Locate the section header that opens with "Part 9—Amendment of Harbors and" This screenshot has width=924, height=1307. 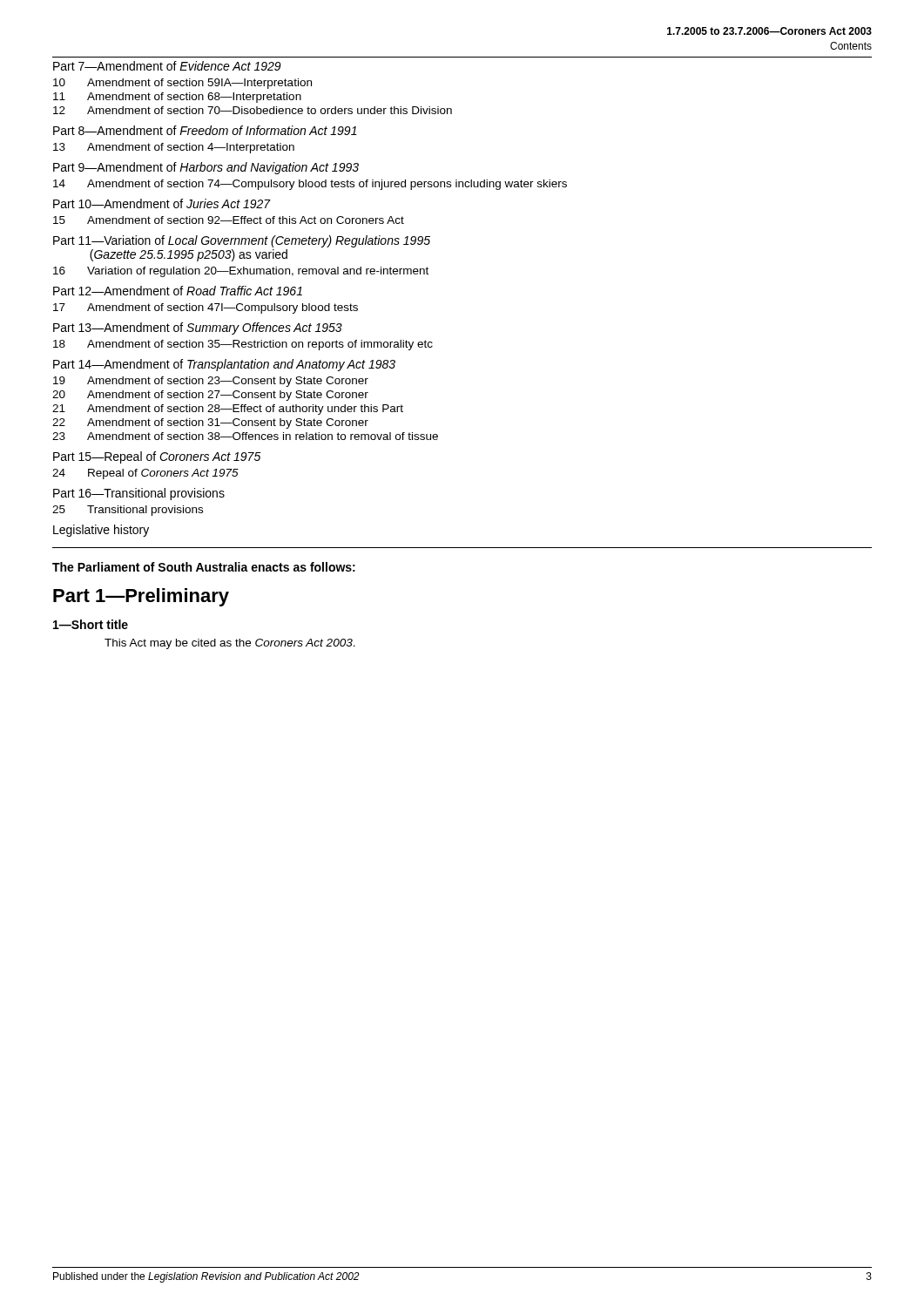[206, 167]
